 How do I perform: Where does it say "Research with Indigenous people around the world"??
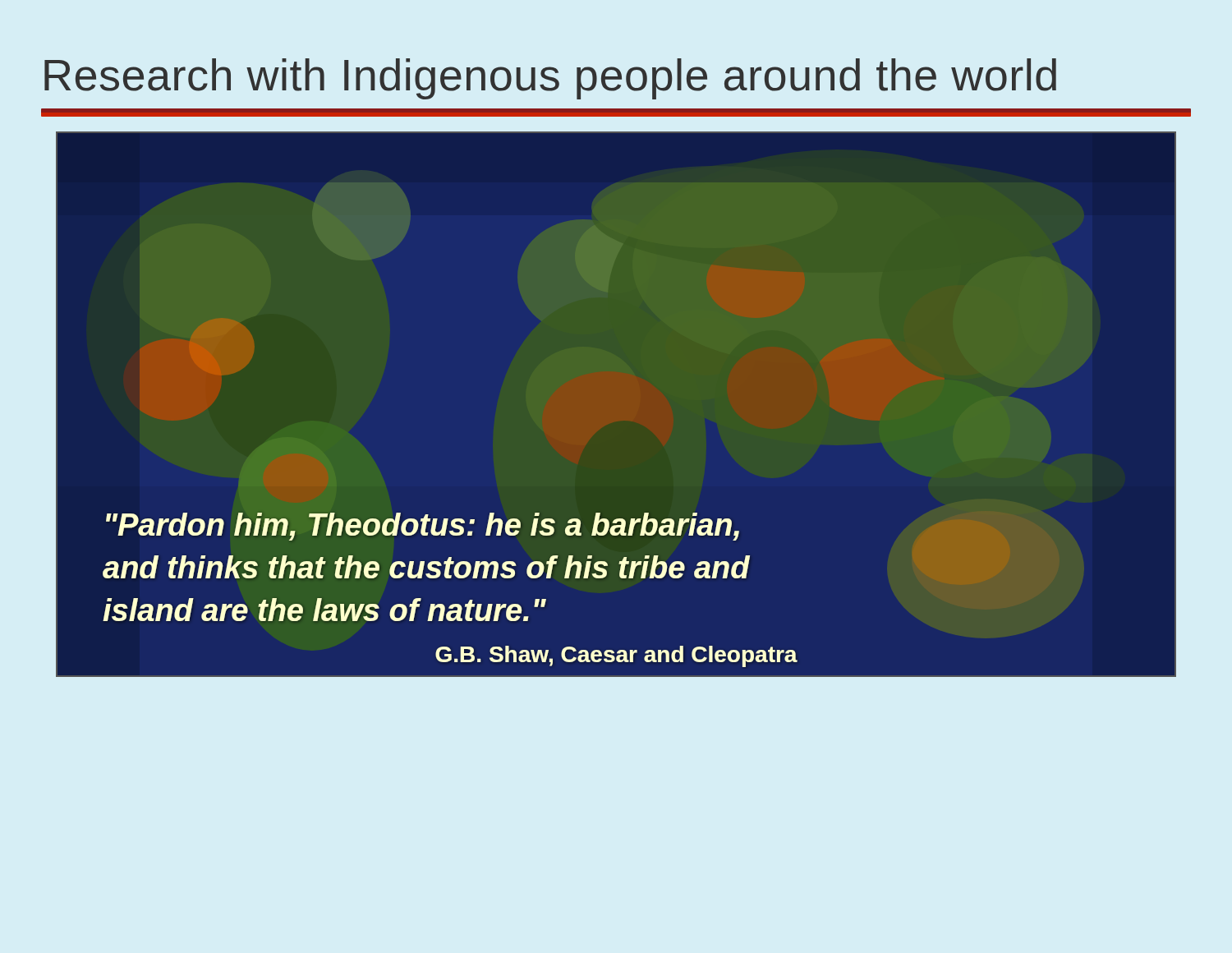click(x=616, y=75)
